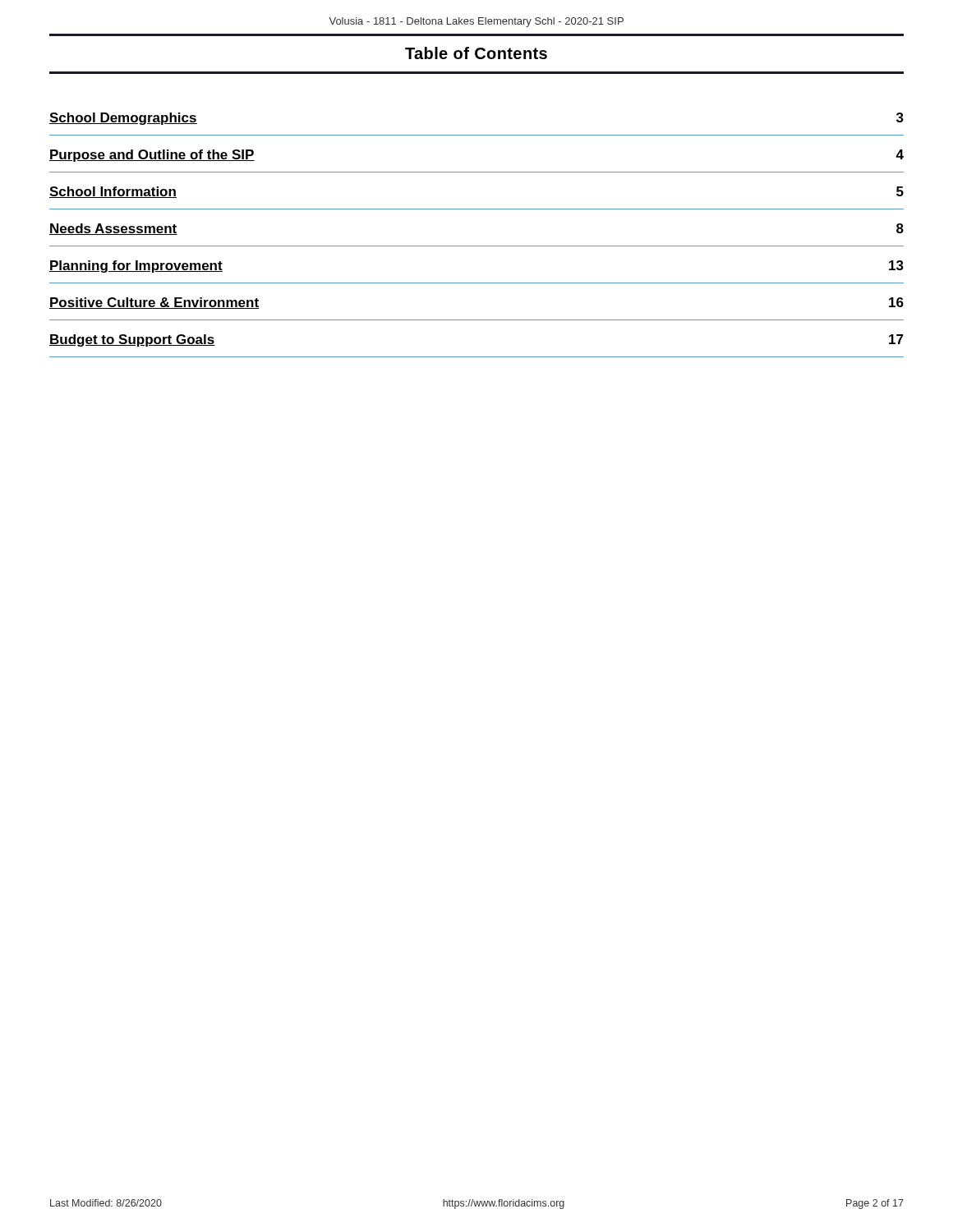Find the text block starting "Purpose and Outline of the SIP 4"
Image resolution: width=953 pixels, height=1232 pixels.
pyautogui.click(x=164, y=156)
